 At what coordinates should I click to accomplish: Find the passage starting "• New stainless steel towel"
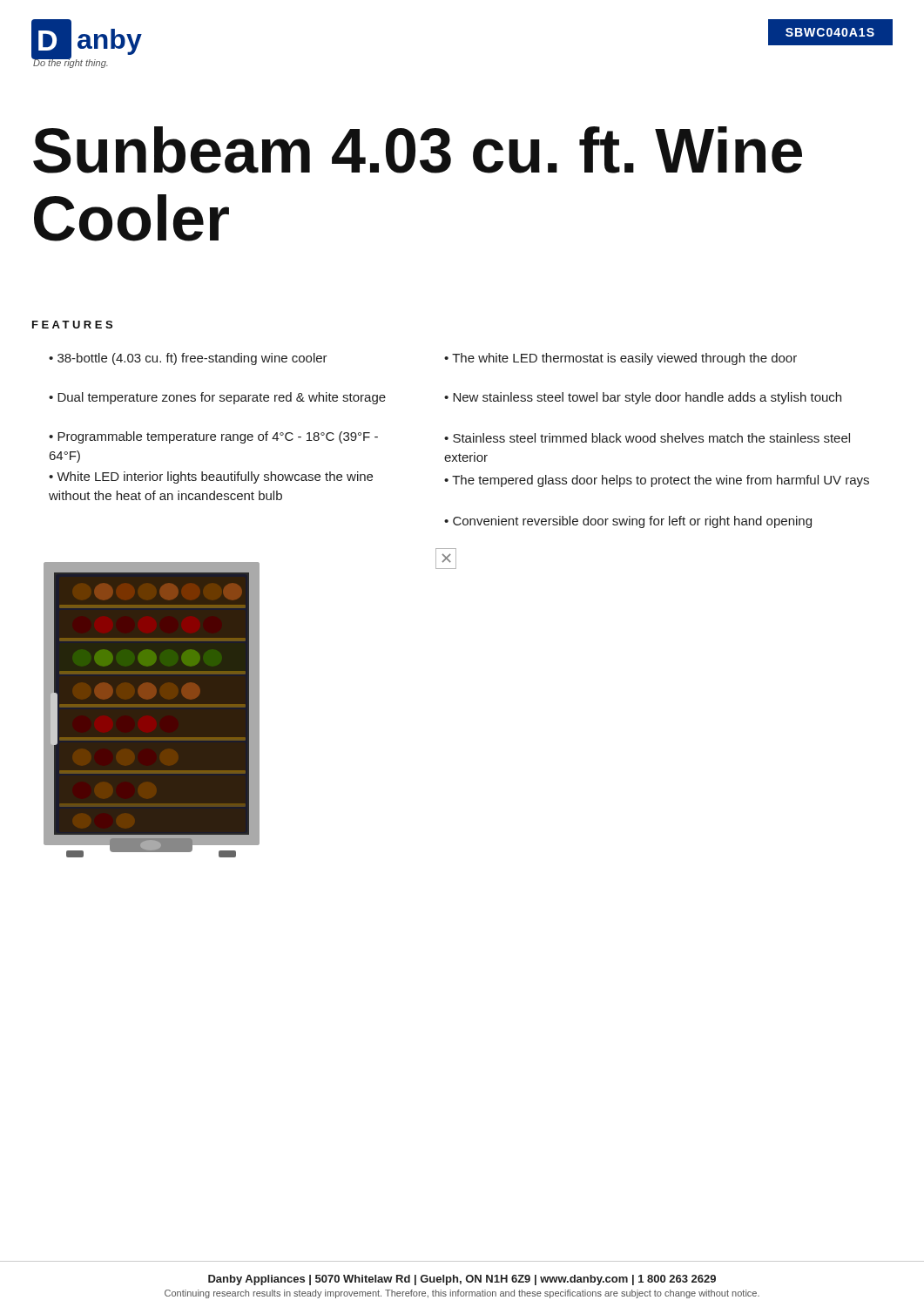point(643,397)
